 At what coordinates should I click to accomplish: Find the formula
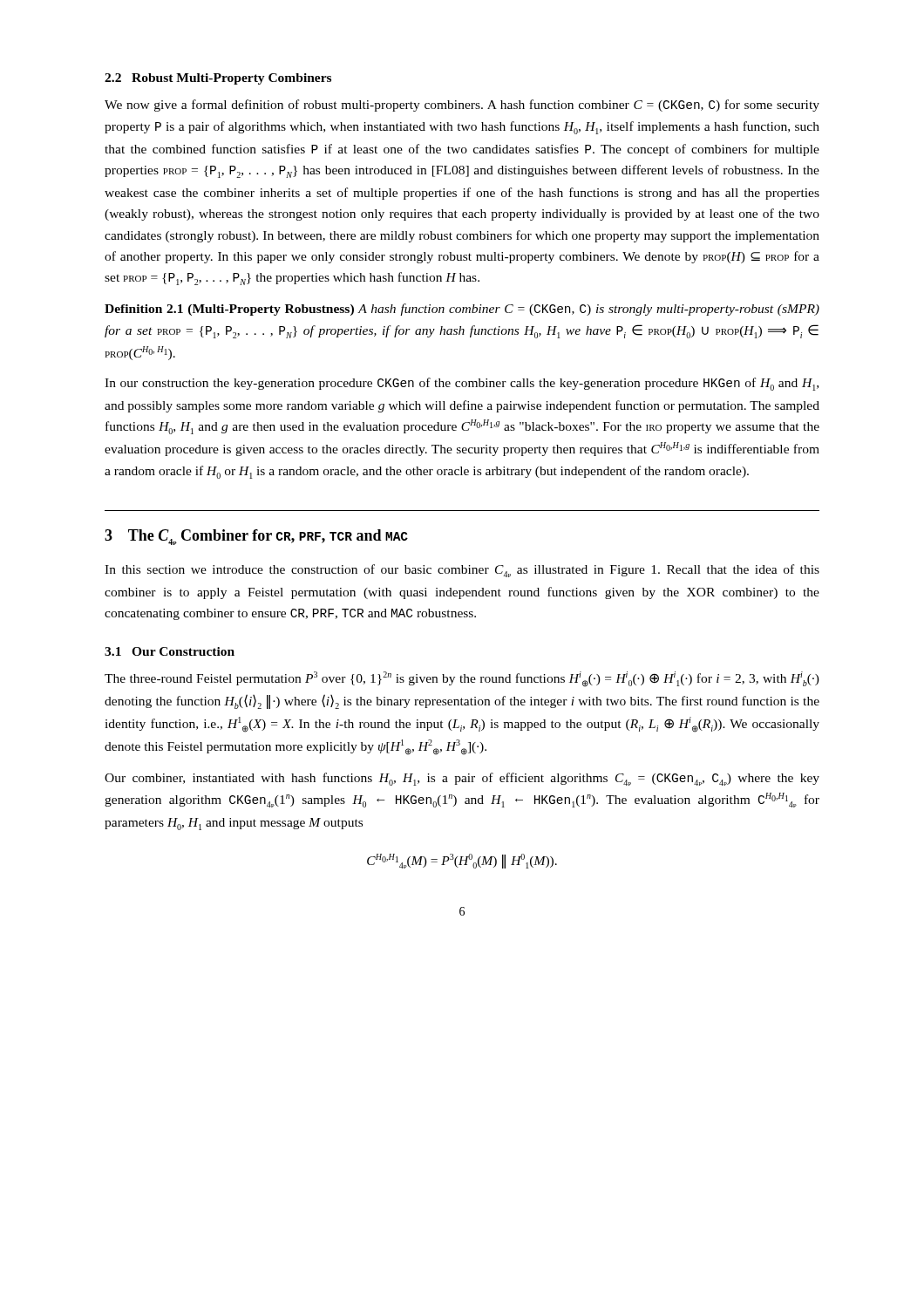coord(462,861)
